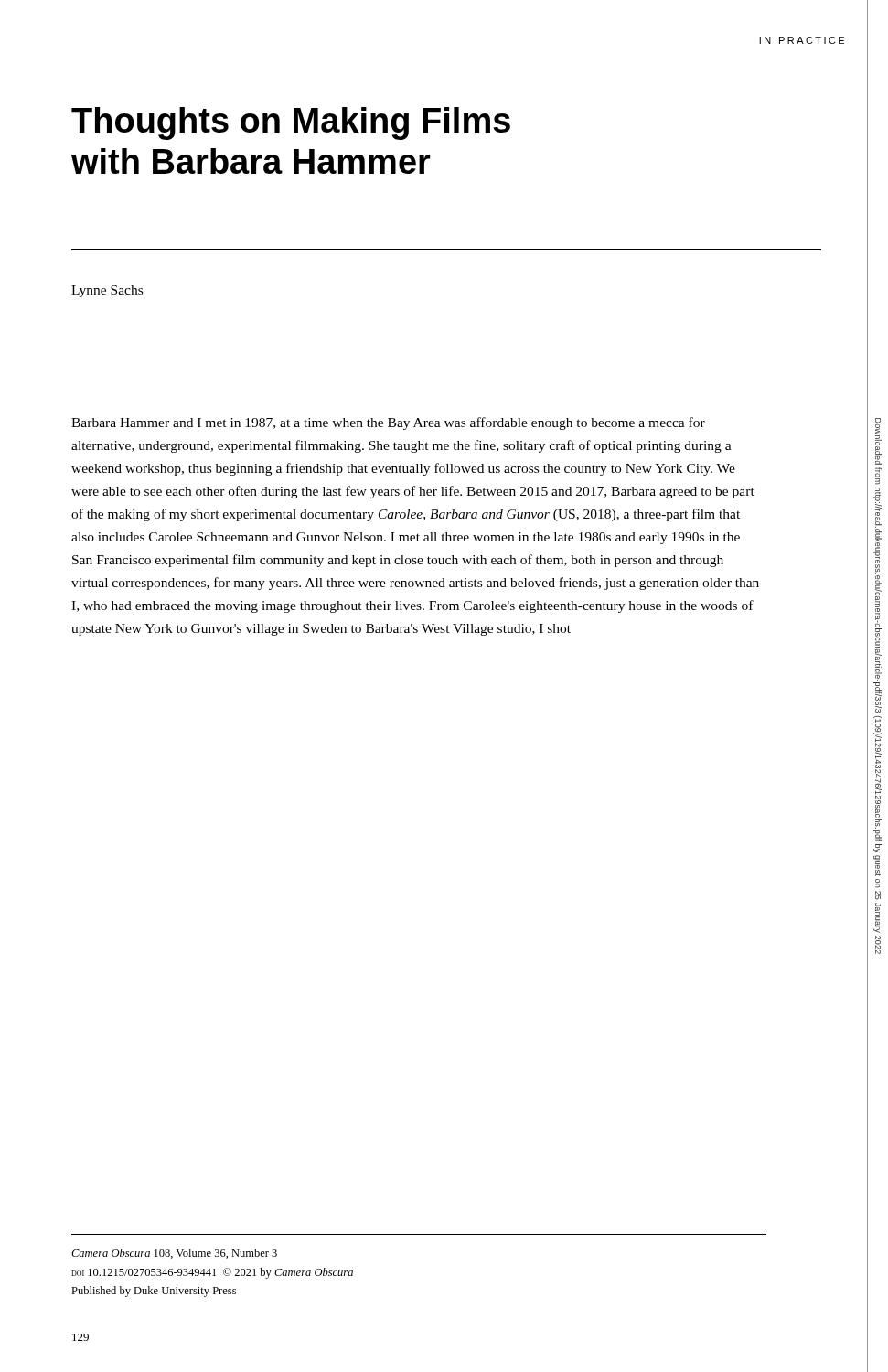
Task: Locate the text block starting "Lynne Sachs"
Action: pos(107,289)
